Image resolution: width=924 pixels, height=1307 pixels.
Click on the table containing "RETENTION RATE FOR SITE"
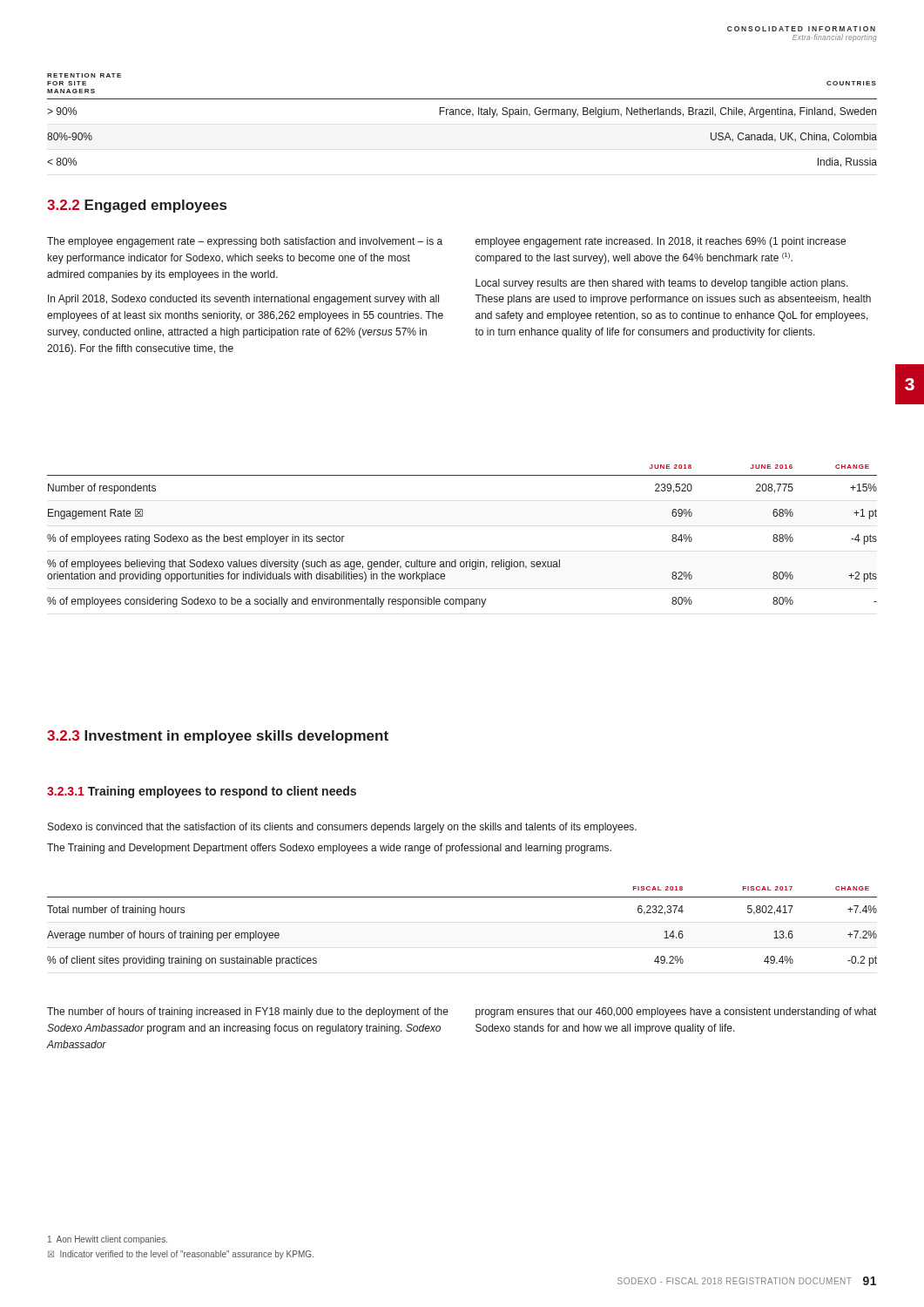click(462, 122)
